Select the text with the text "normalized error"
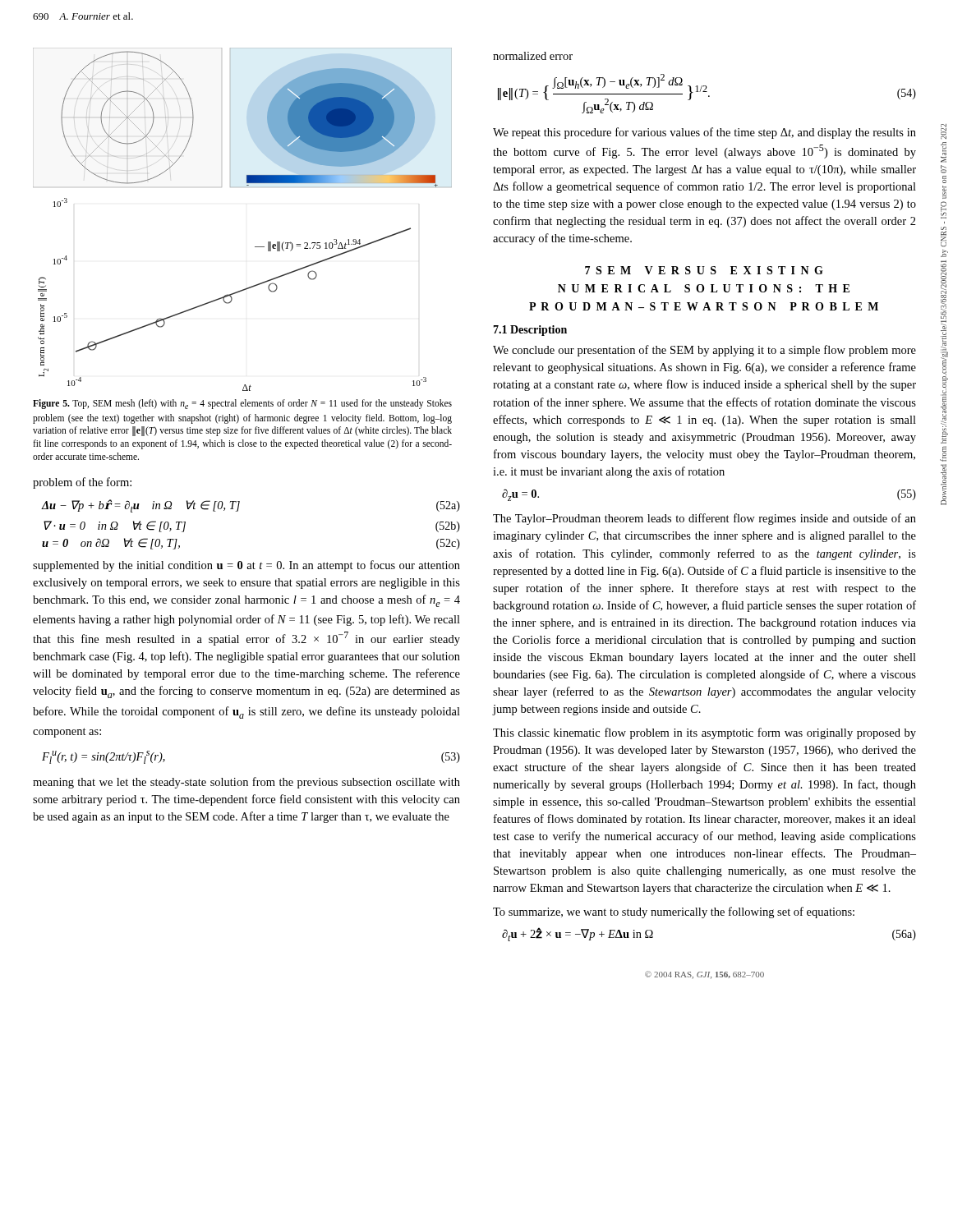The image size is (953, 1232). click(x=533, y=56)
